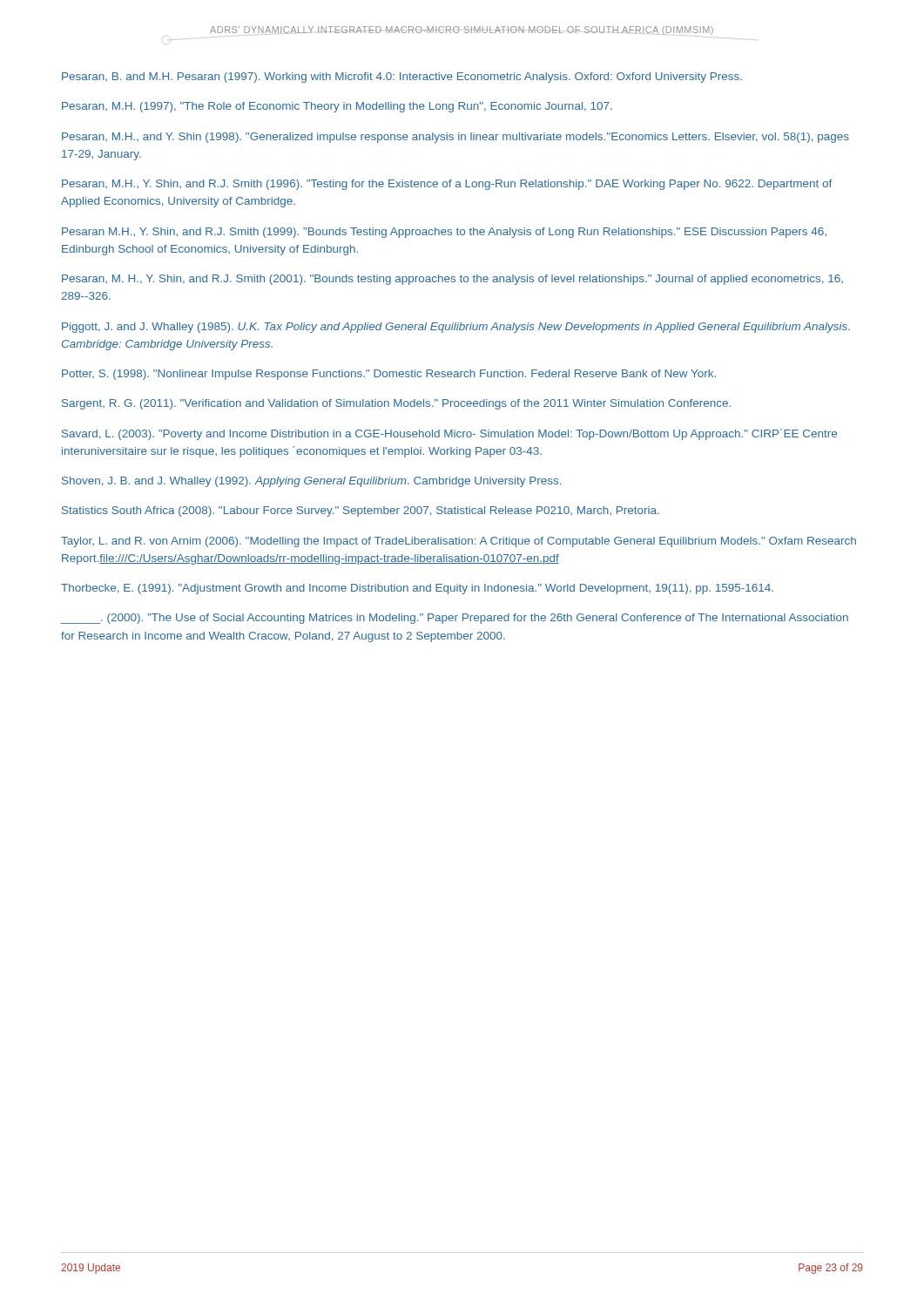This screenshot has width=924, height=1307.
Task: Point to the block beginning "Taylor, L. and R. von Arnim (2006). "Modelling"
Action: click(x=459, y=549)
